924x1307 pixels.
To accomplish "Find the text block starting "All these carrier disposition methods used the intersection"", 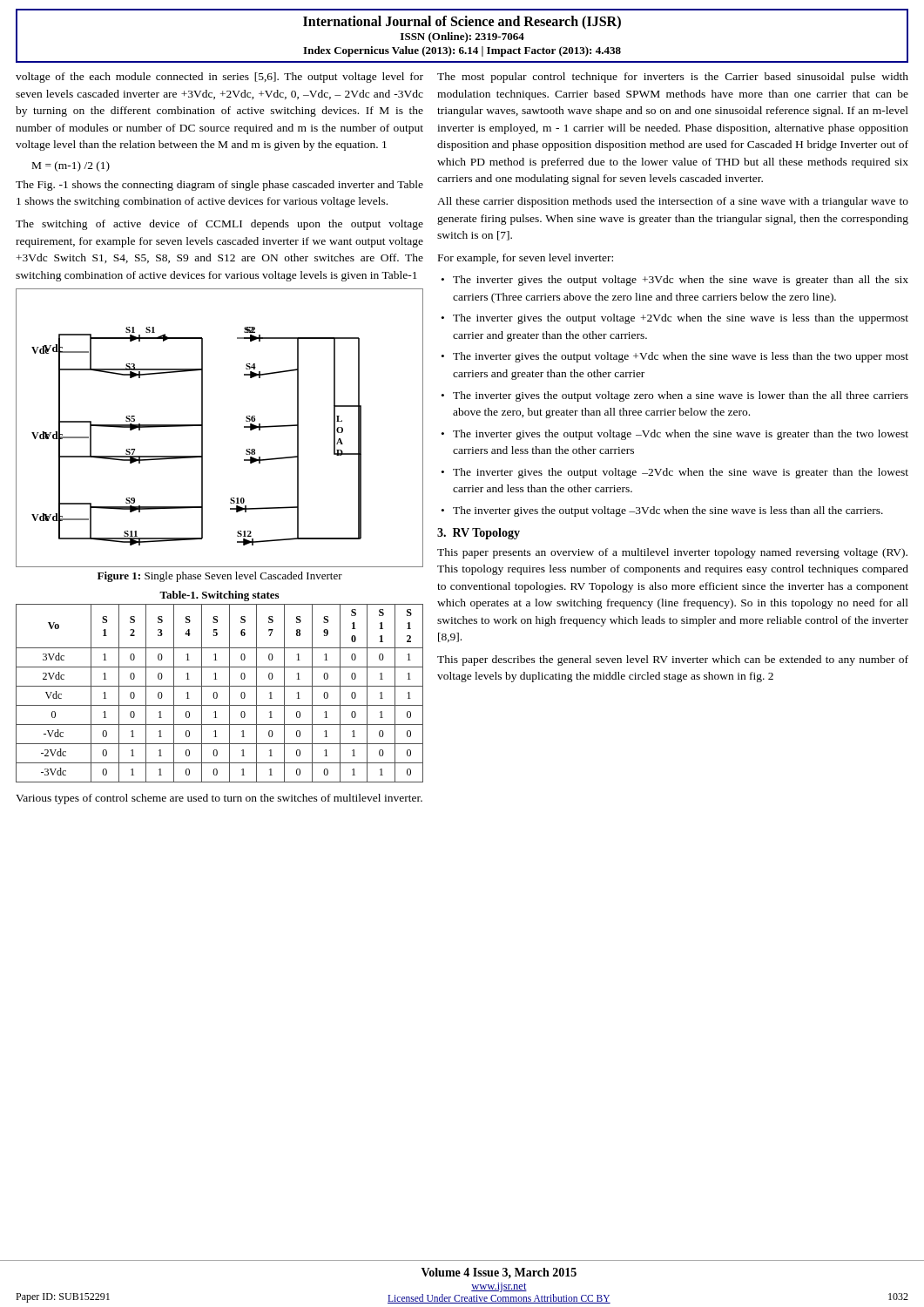I will tap(673, 218).
